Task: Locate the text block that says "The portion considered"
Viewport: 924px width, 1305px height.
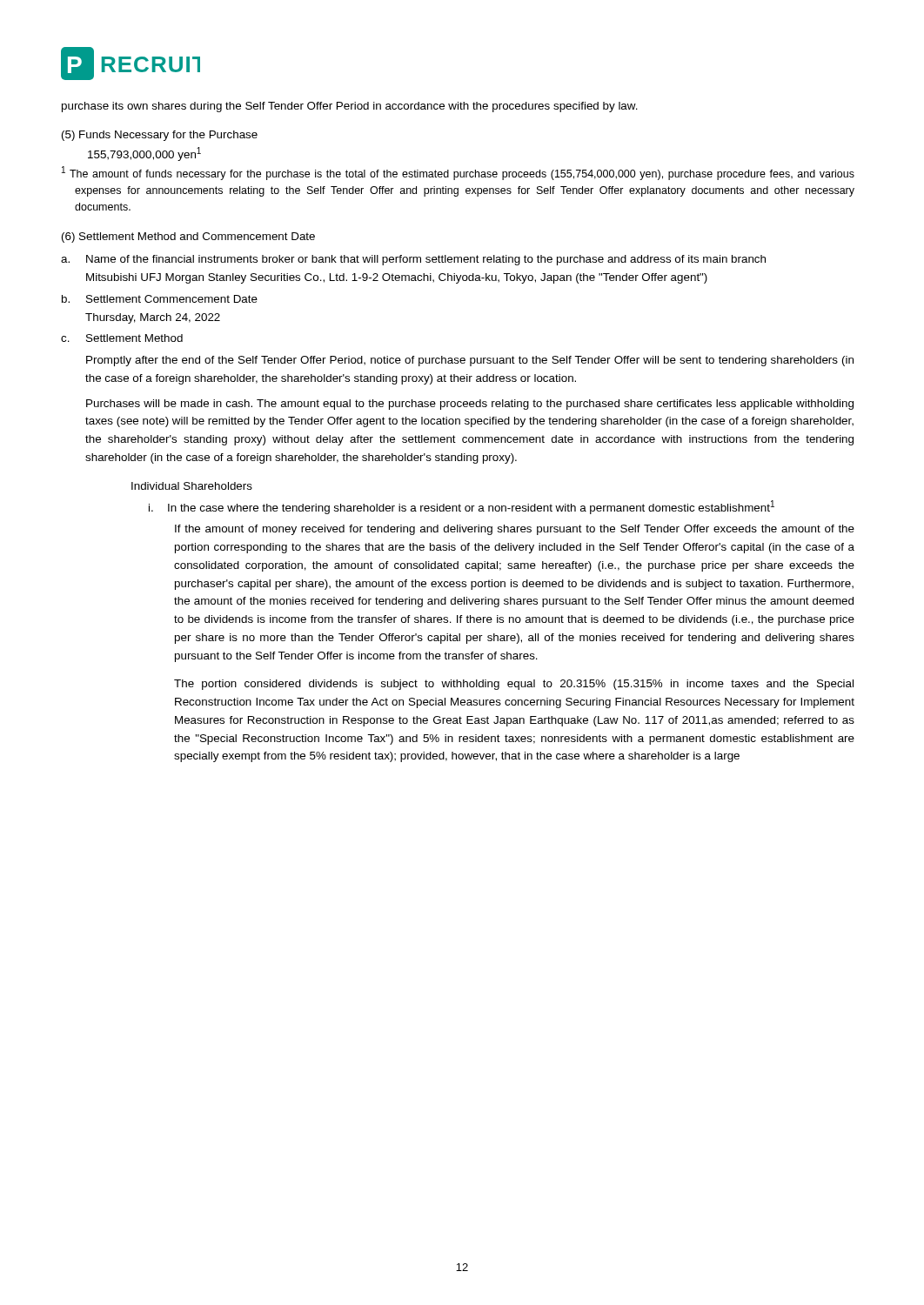Action: (514, 720)
